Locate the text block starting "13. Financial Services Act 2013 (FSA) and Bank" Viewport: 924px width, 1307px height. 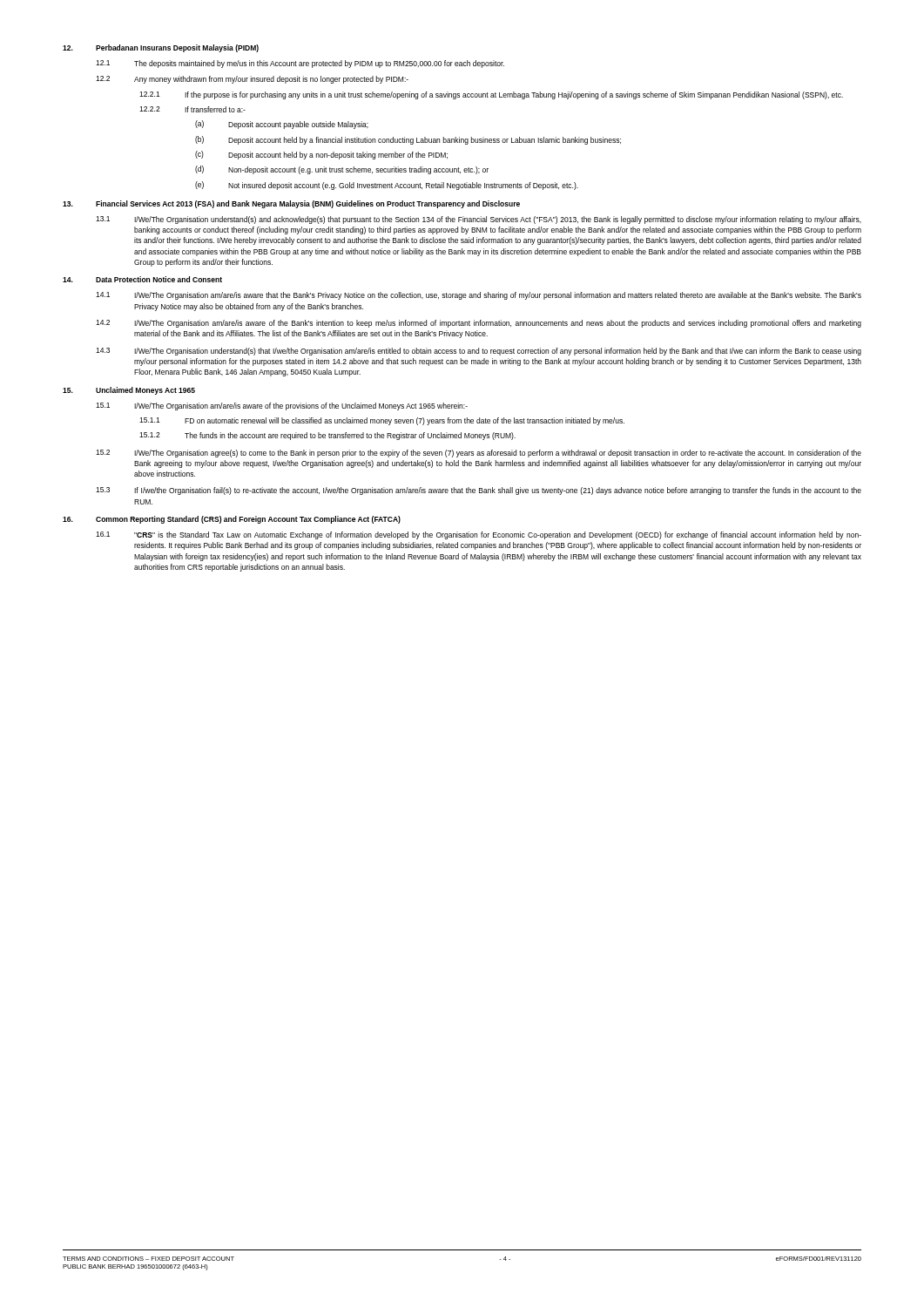pyautogui.click(x=291, y=204)
